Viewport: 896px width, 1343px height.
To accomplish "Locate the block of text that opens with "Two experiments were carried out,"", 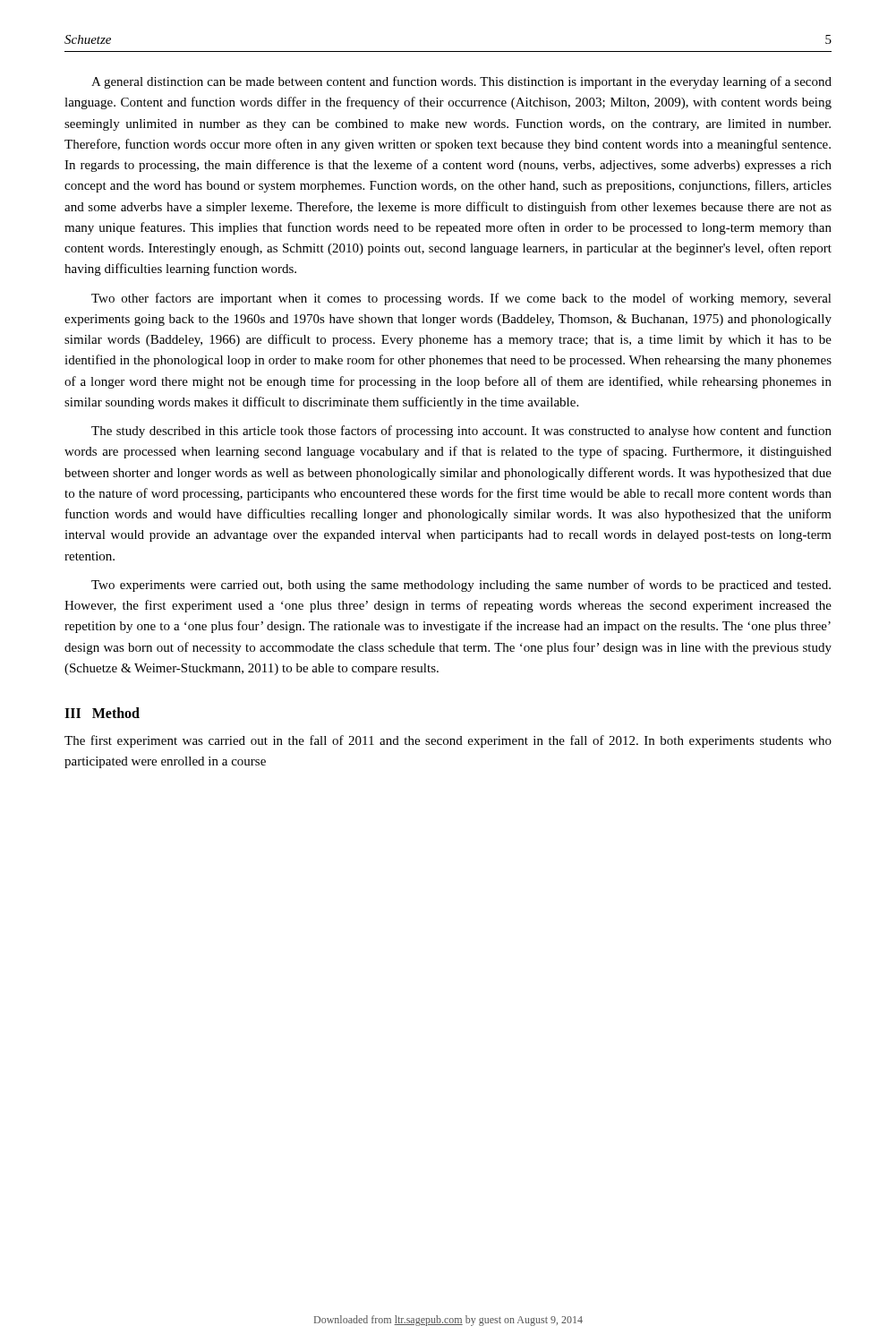I will pos(448,627).
